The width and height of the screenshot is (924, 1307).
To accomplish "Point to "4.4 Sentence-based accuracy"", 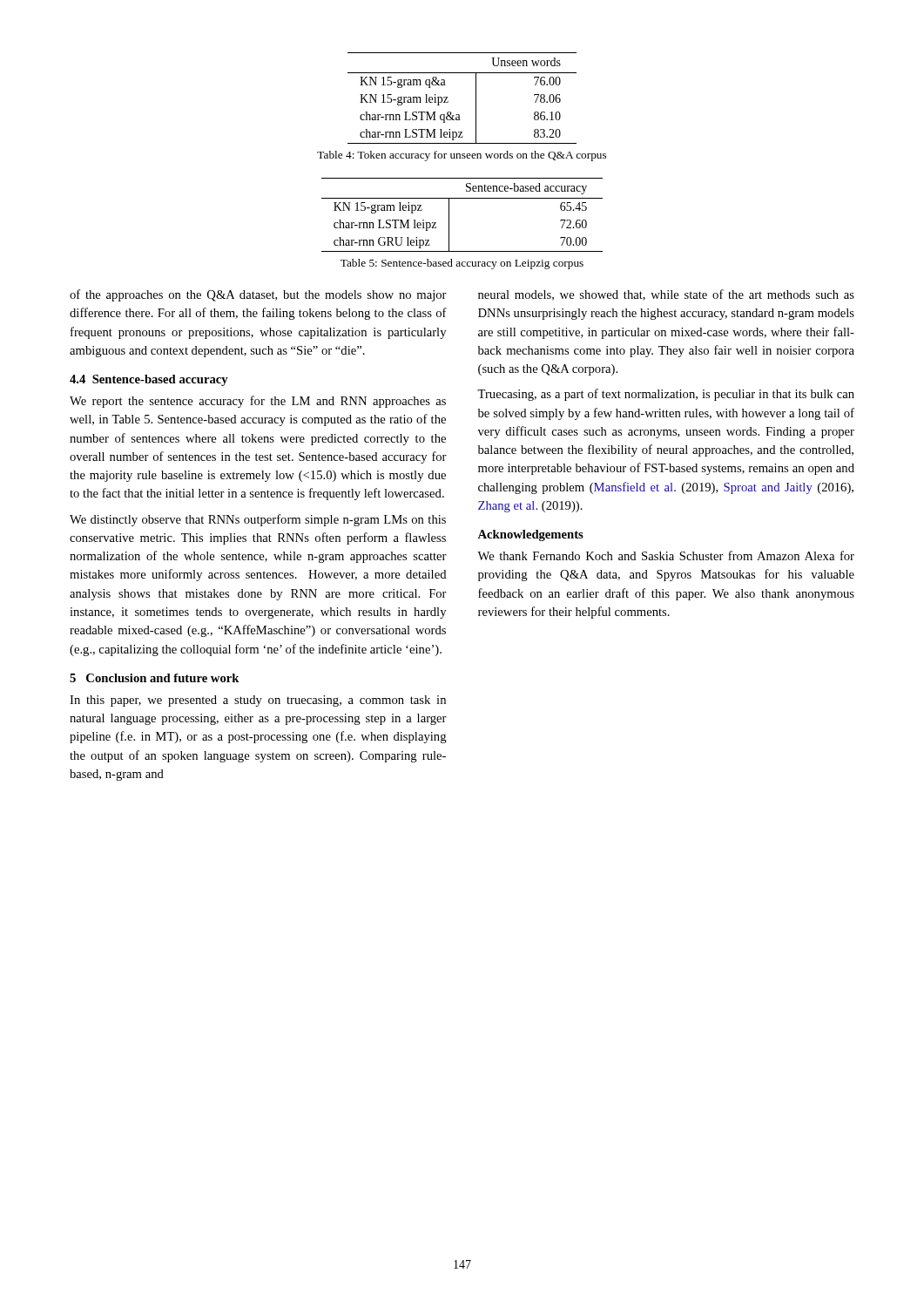I will click(x=149, y=379).
